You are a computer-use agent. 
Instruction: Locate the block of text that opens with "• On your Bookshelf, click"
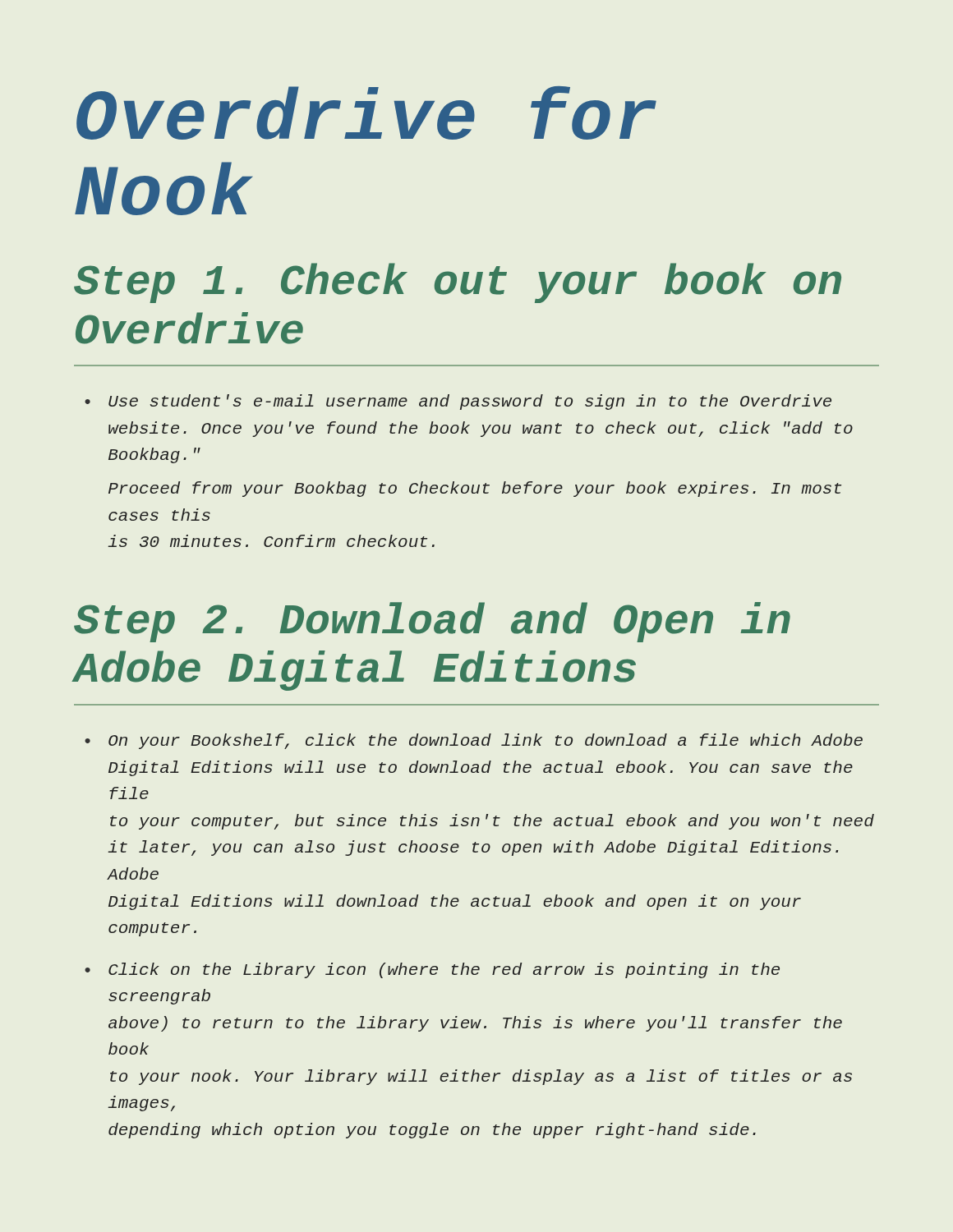click(x=481, y=836)
